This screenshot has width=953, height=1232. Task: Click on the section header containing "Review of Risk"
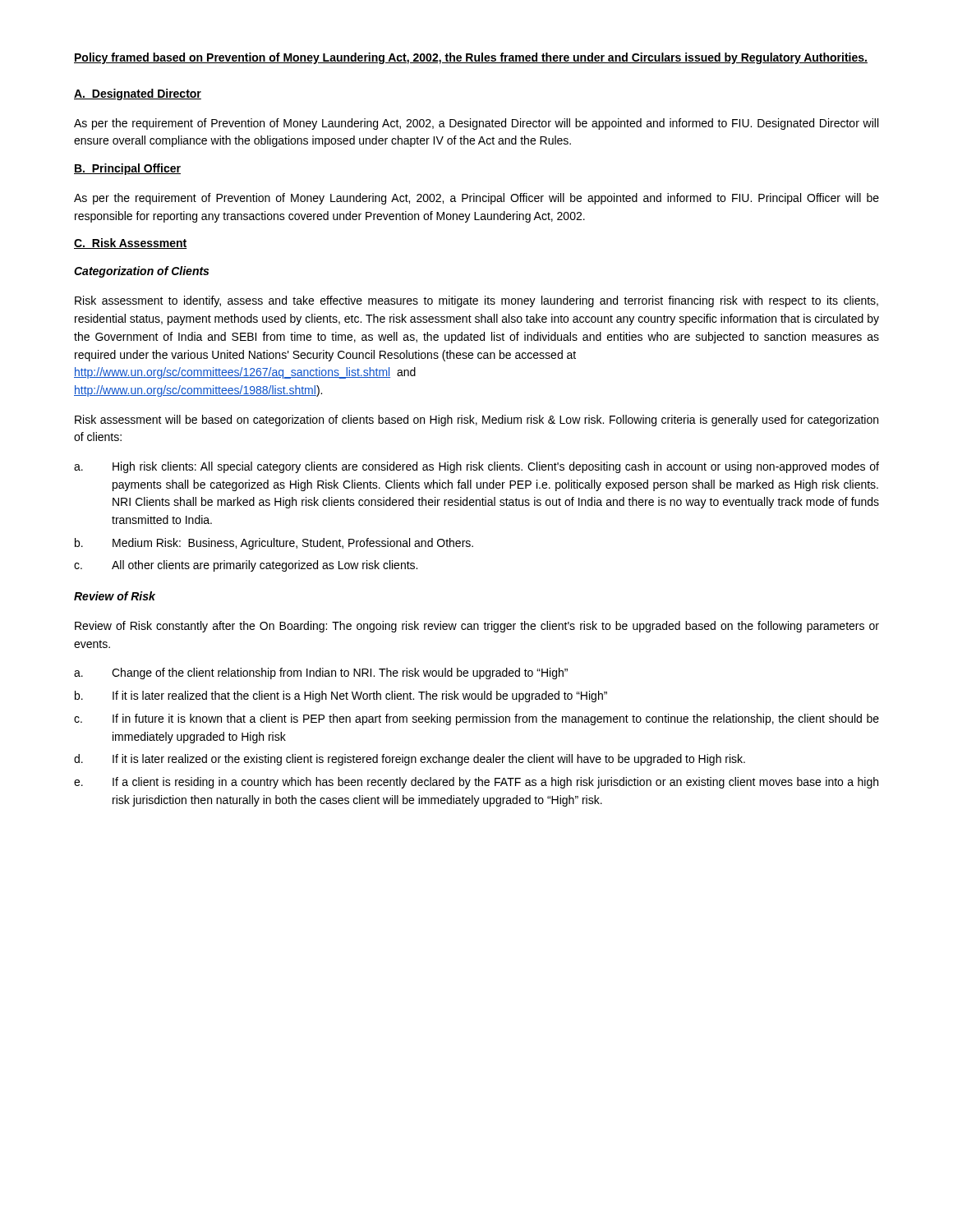115,596
